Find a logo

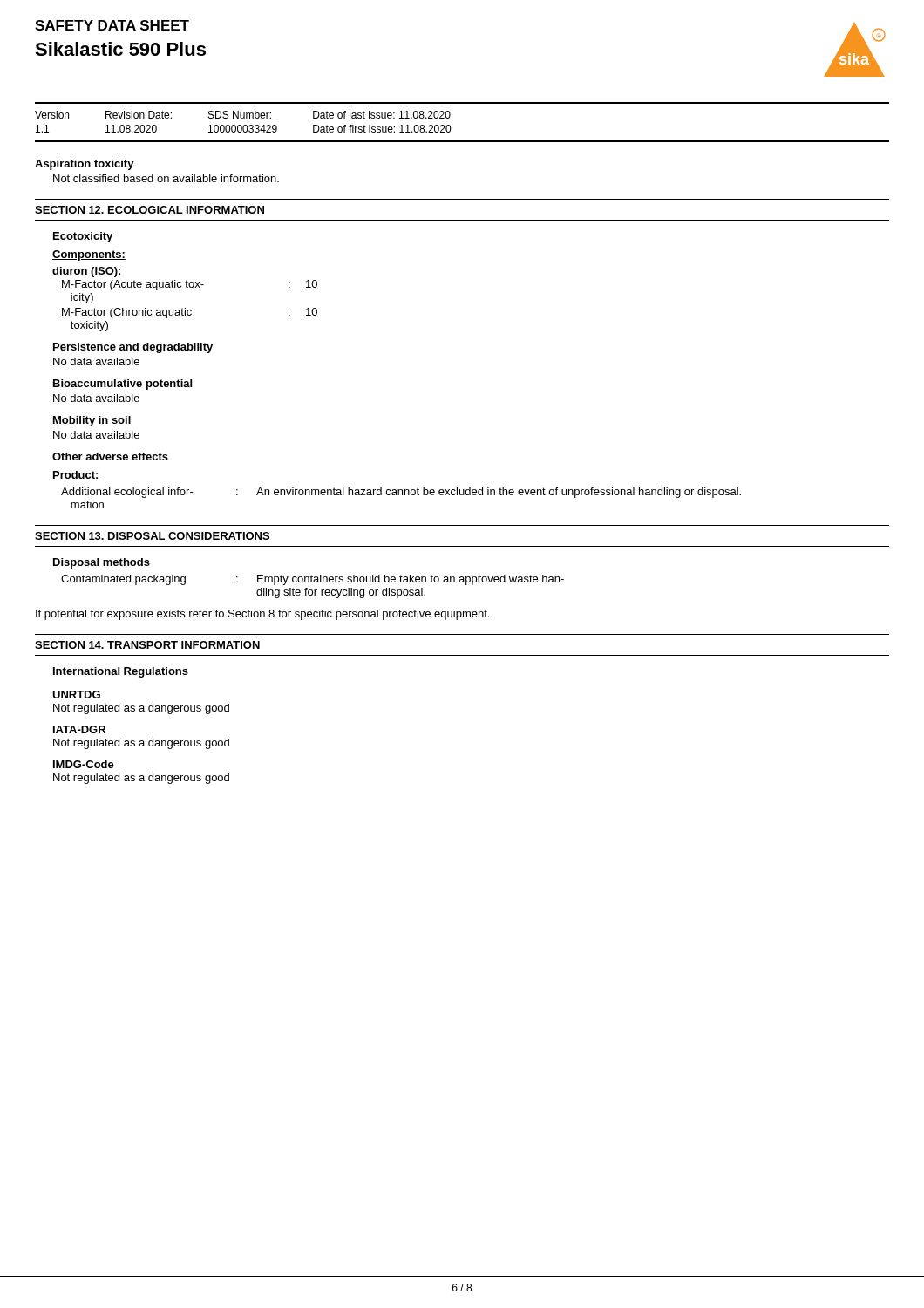point(854,54)
